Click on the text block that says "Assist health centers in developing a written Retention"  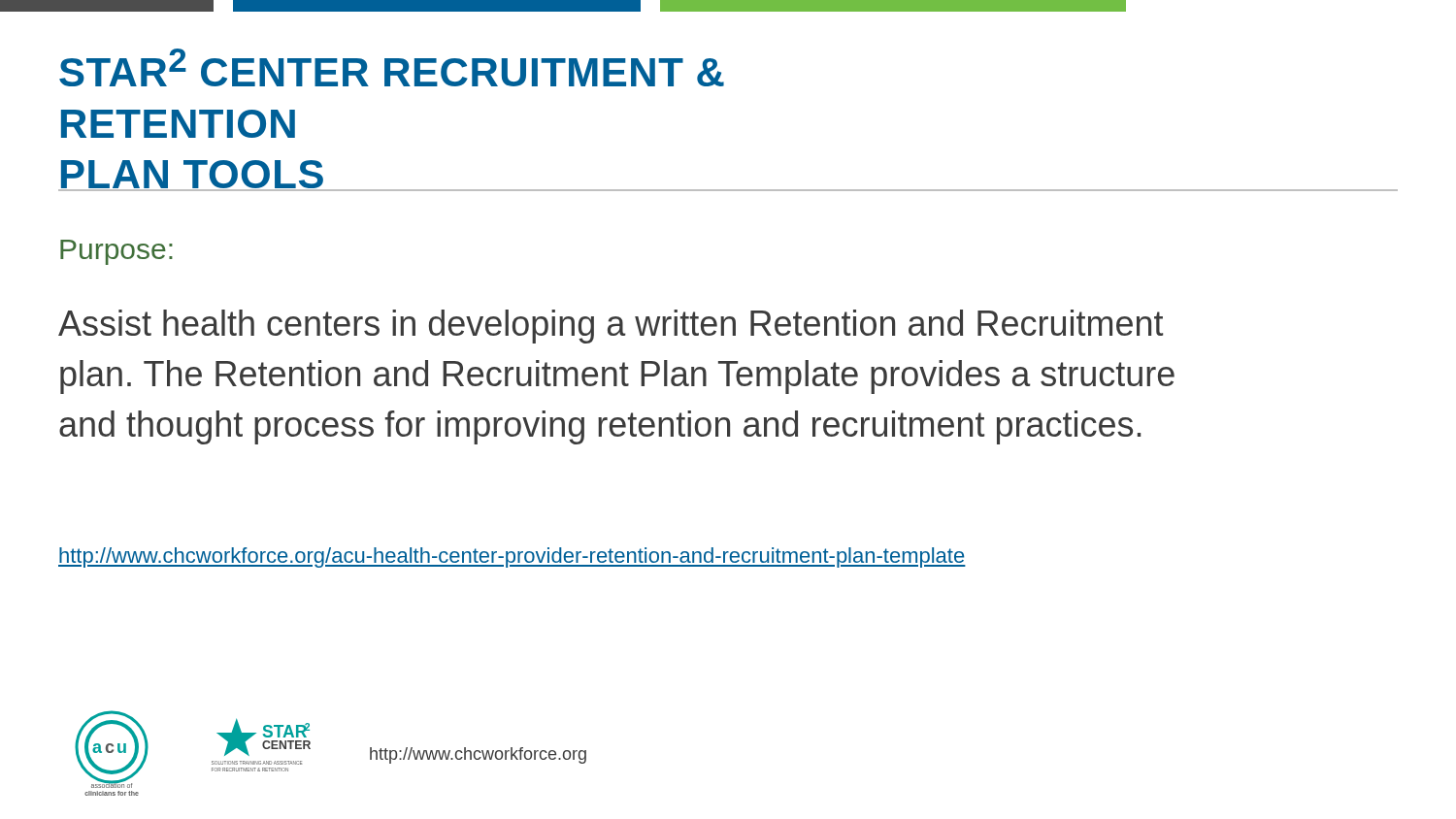point(617,374)
